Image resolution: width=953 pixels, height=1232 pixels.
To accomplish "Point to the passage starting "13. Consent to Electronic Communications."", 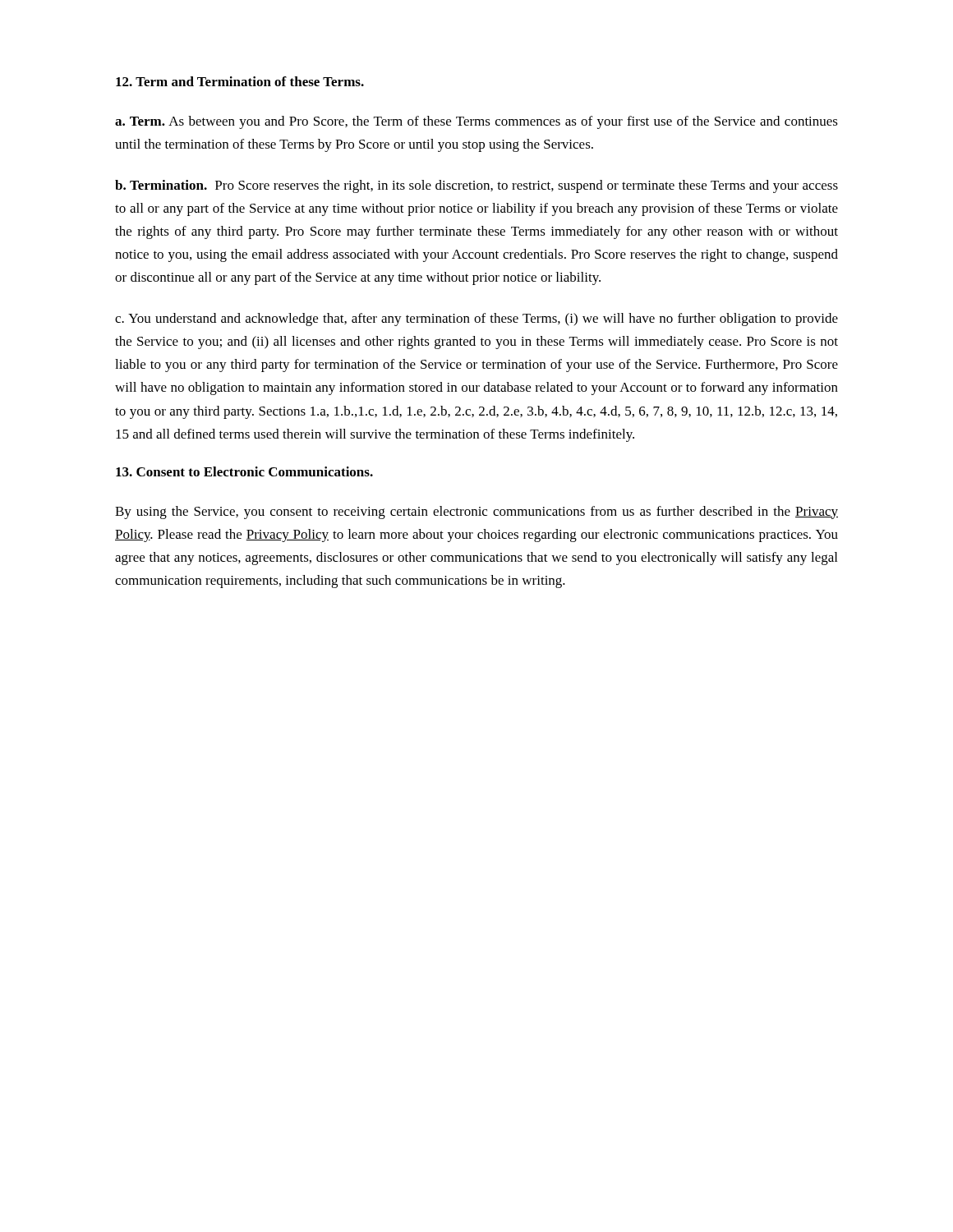I will [244, 472].
